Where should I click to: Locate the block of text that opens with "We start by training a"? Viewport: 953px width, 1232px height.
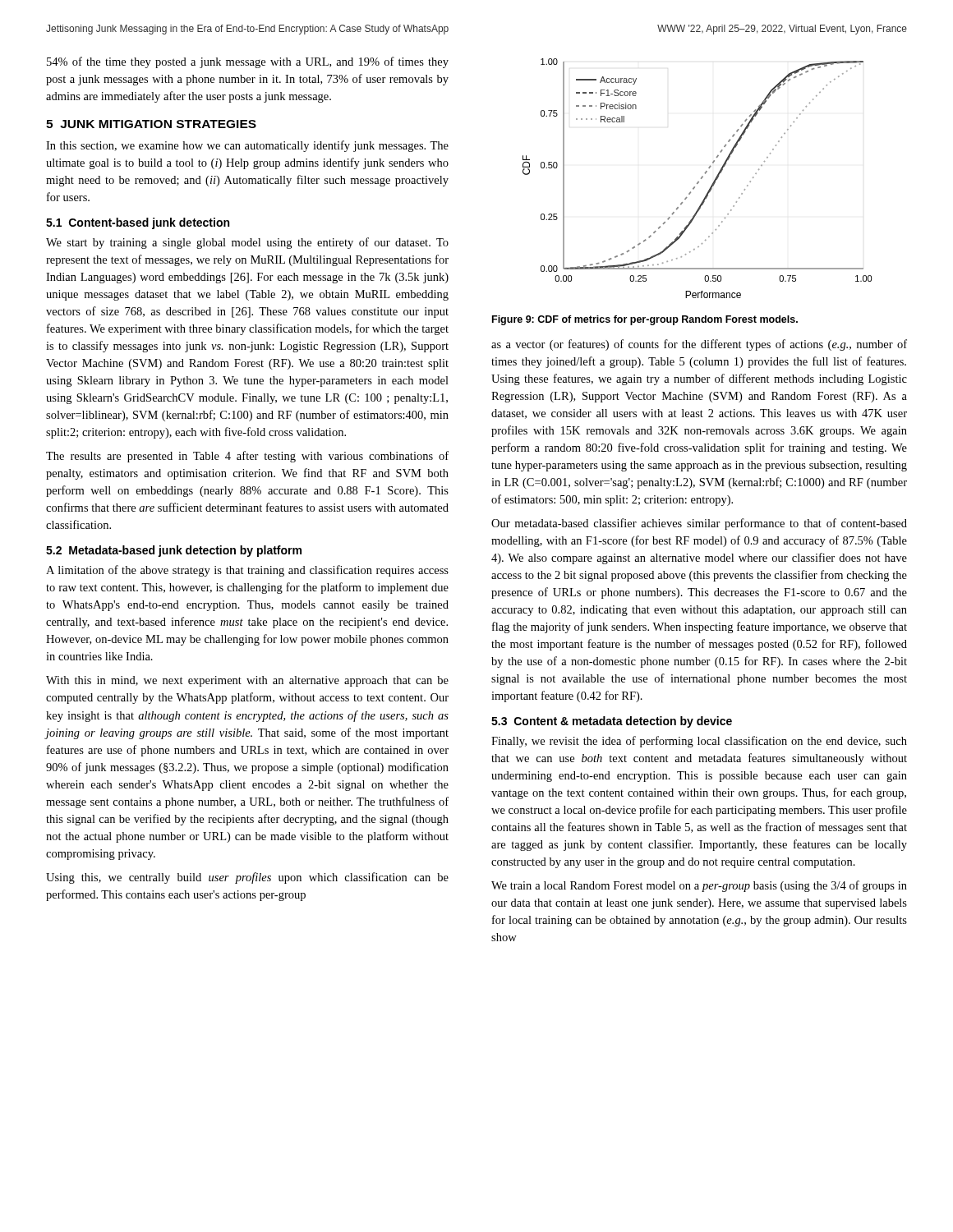pos(247,384)
